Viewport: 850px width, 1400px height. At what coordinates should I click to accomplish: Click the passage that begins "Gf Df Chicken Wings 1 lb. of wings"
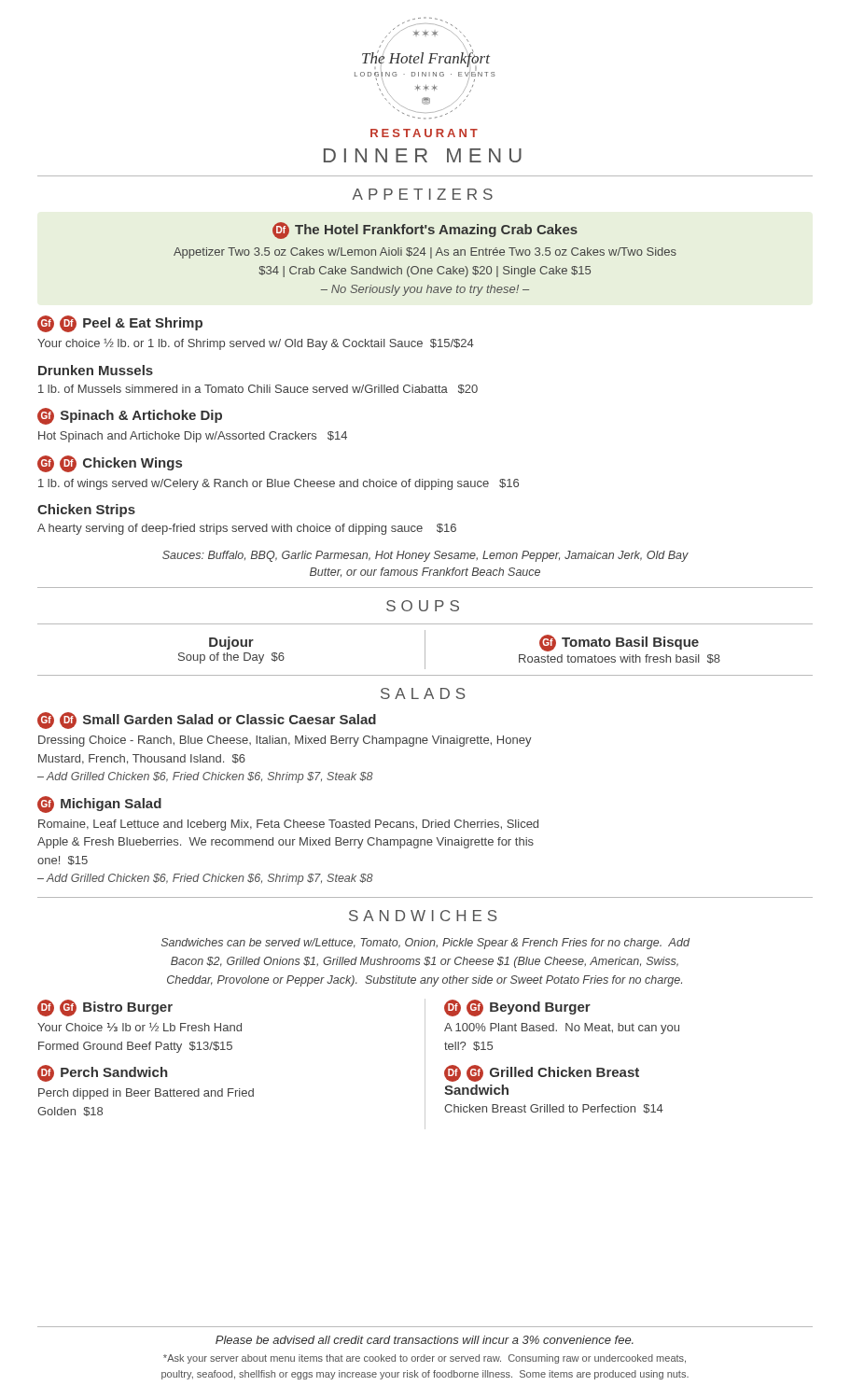coord(425,473)
